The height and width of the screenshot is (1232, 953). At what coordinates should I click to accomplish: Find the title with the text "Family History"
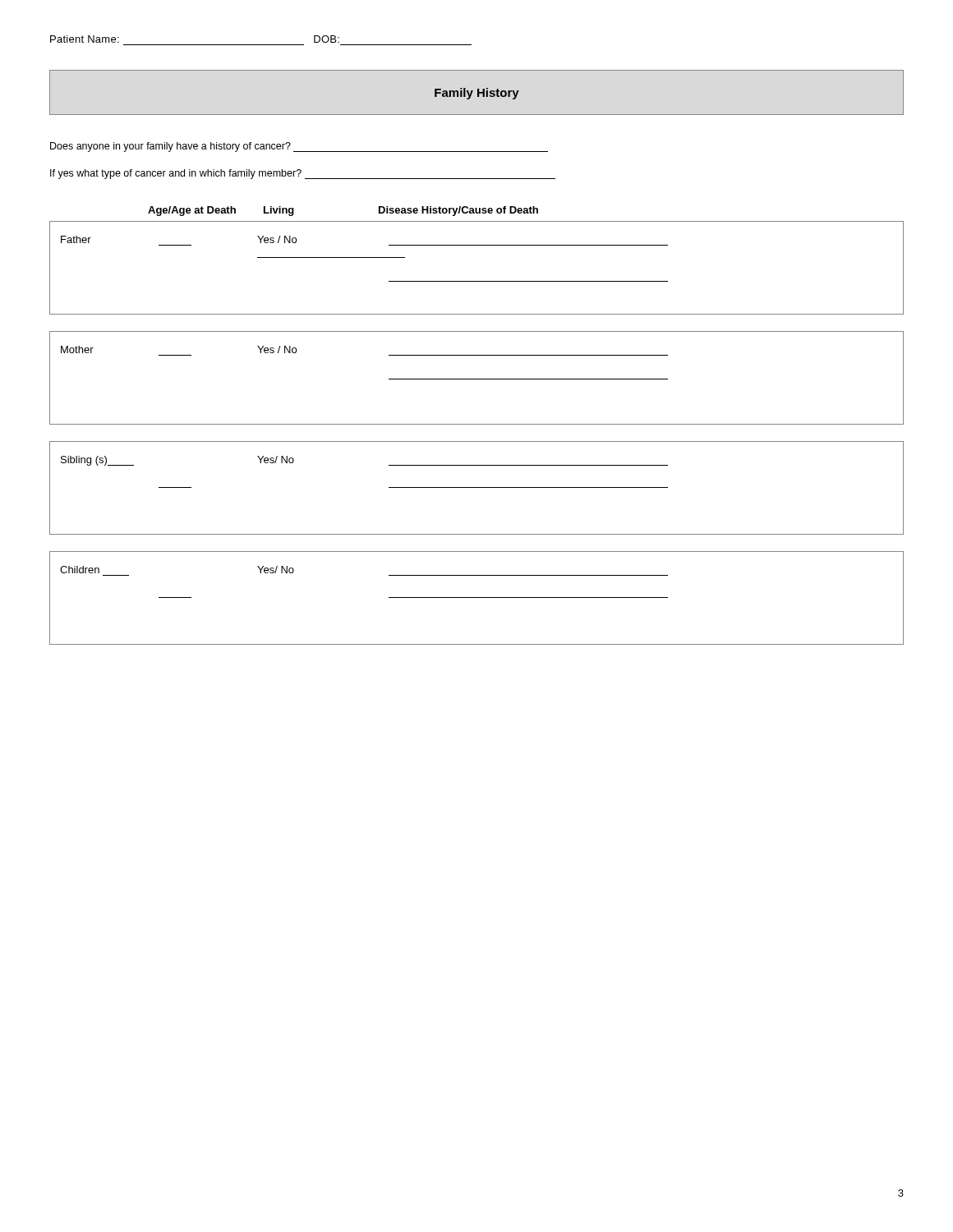click(x=476, y=92)
